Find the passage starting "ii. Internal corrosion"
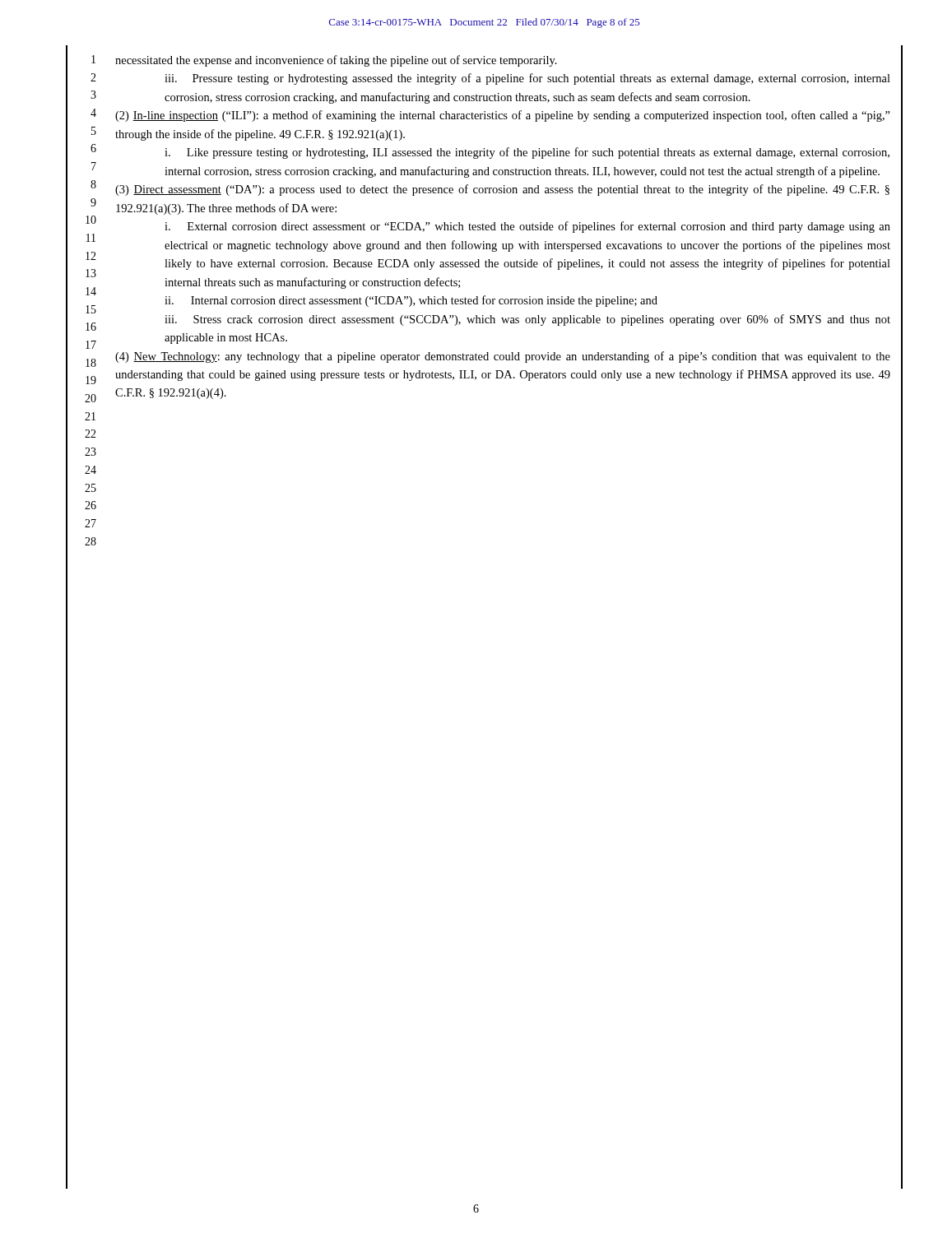Viewport: 952px width, 1234px height. pyautogui.click(x=411, y=301)
